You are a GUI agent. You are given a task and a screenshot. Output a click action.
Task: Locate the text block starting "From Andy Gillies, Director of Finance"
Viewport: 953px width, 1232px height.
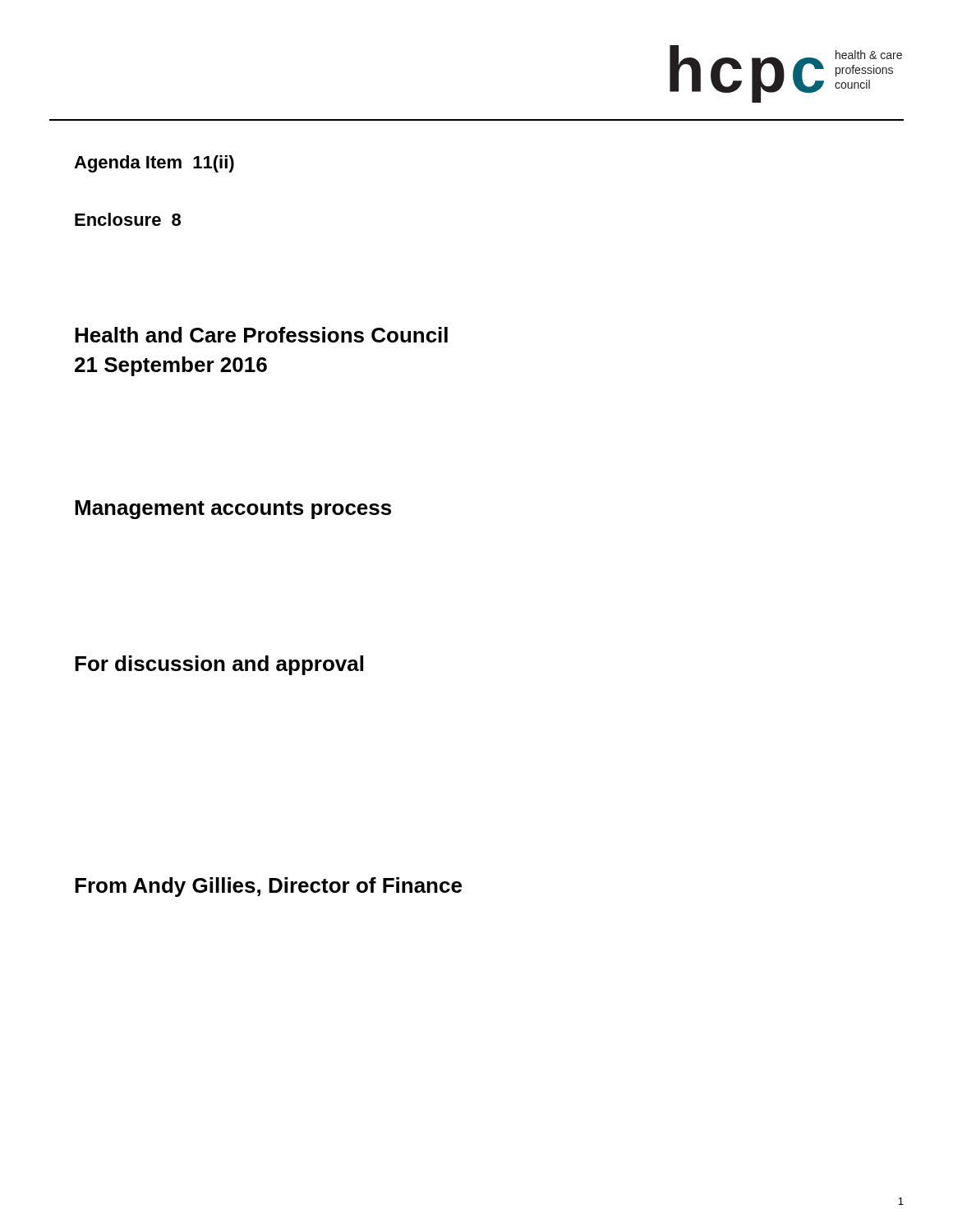point(268,885)
